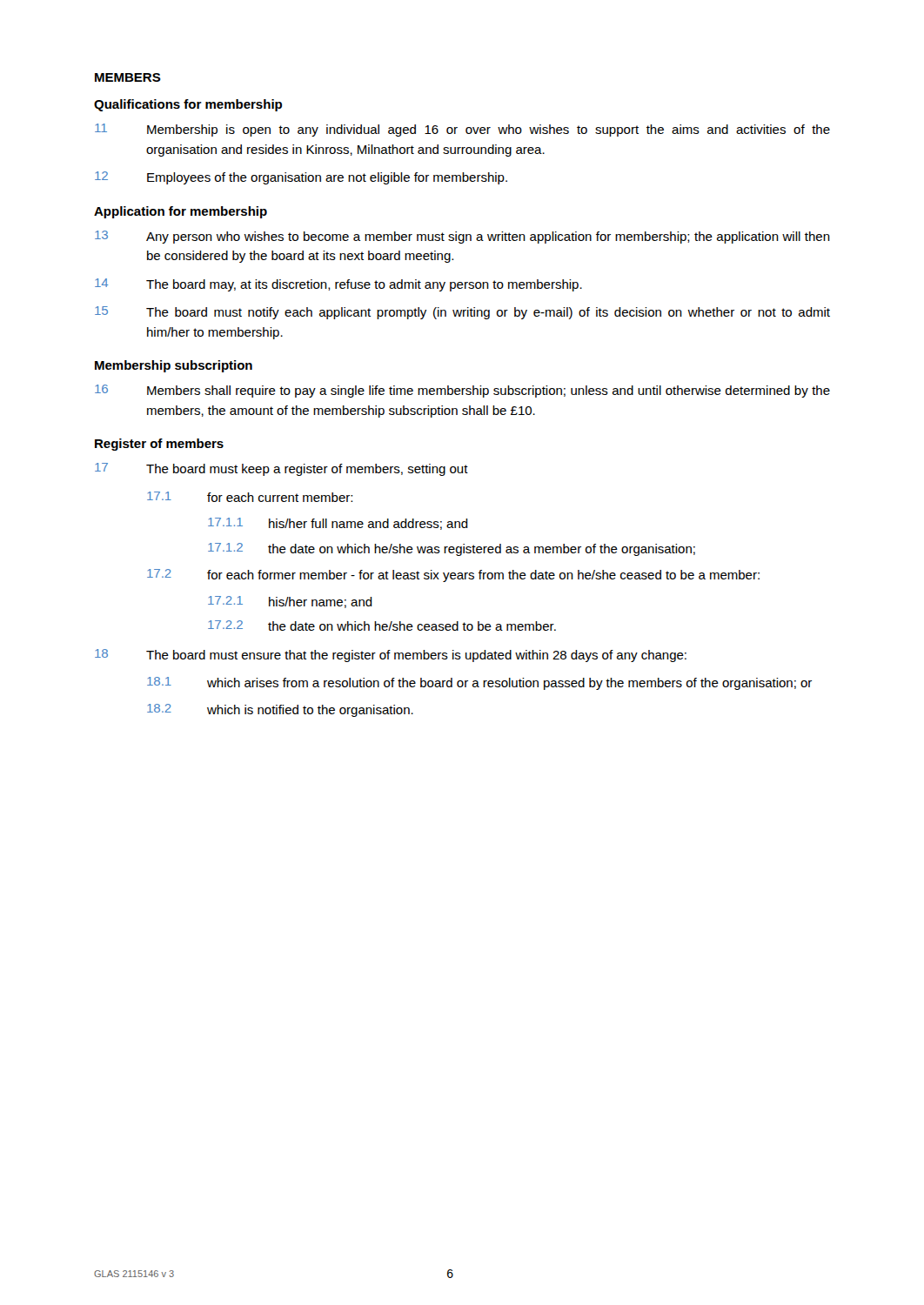Viewport: 924px width, 1305px height.
Task: Select the text block starting "18.1 which arises from a"
Action: (x=488, y=683)
